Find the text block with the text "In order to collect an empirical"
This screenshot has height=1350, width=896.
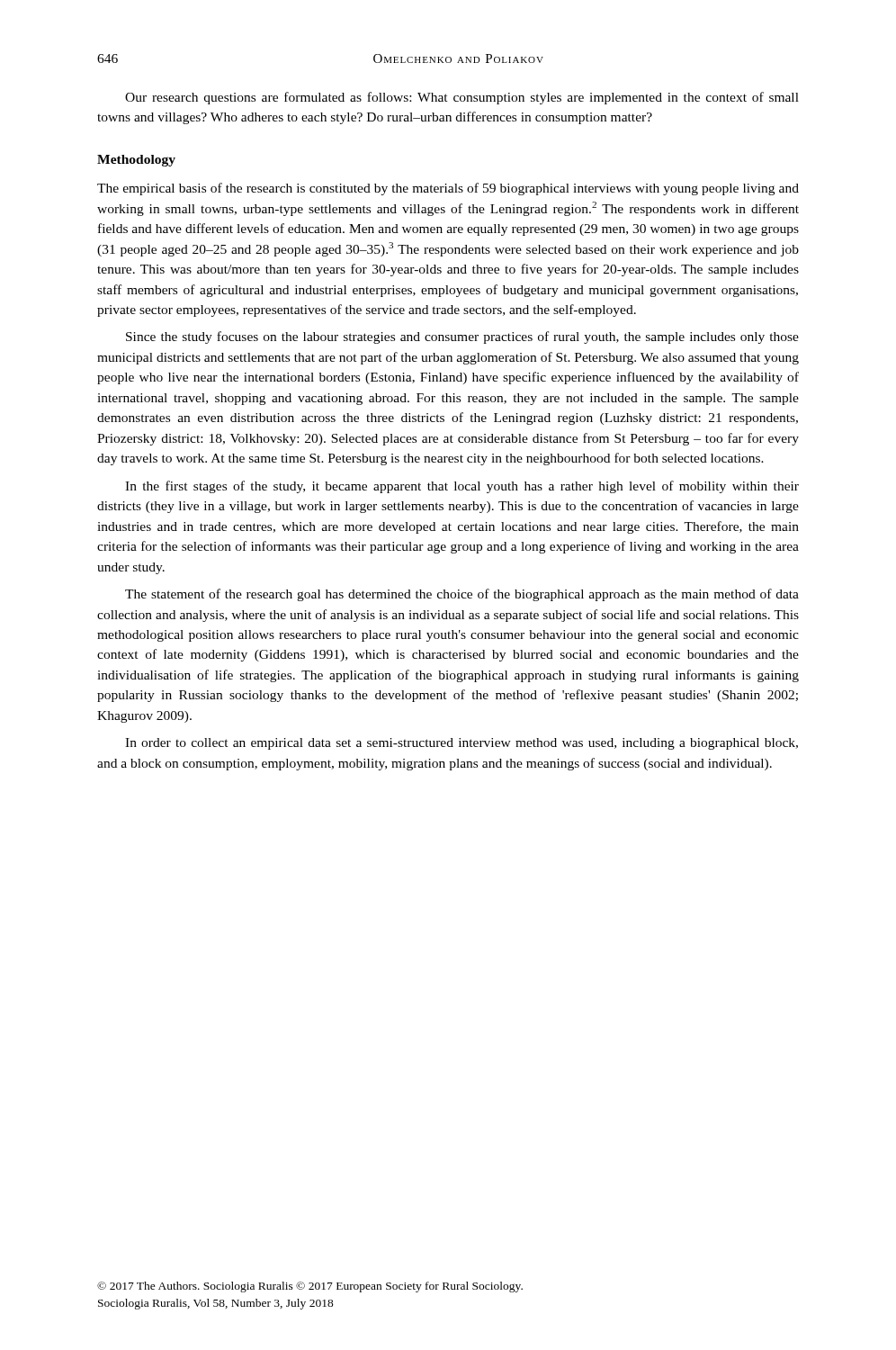pyautogui.click(x=448, y=753)
